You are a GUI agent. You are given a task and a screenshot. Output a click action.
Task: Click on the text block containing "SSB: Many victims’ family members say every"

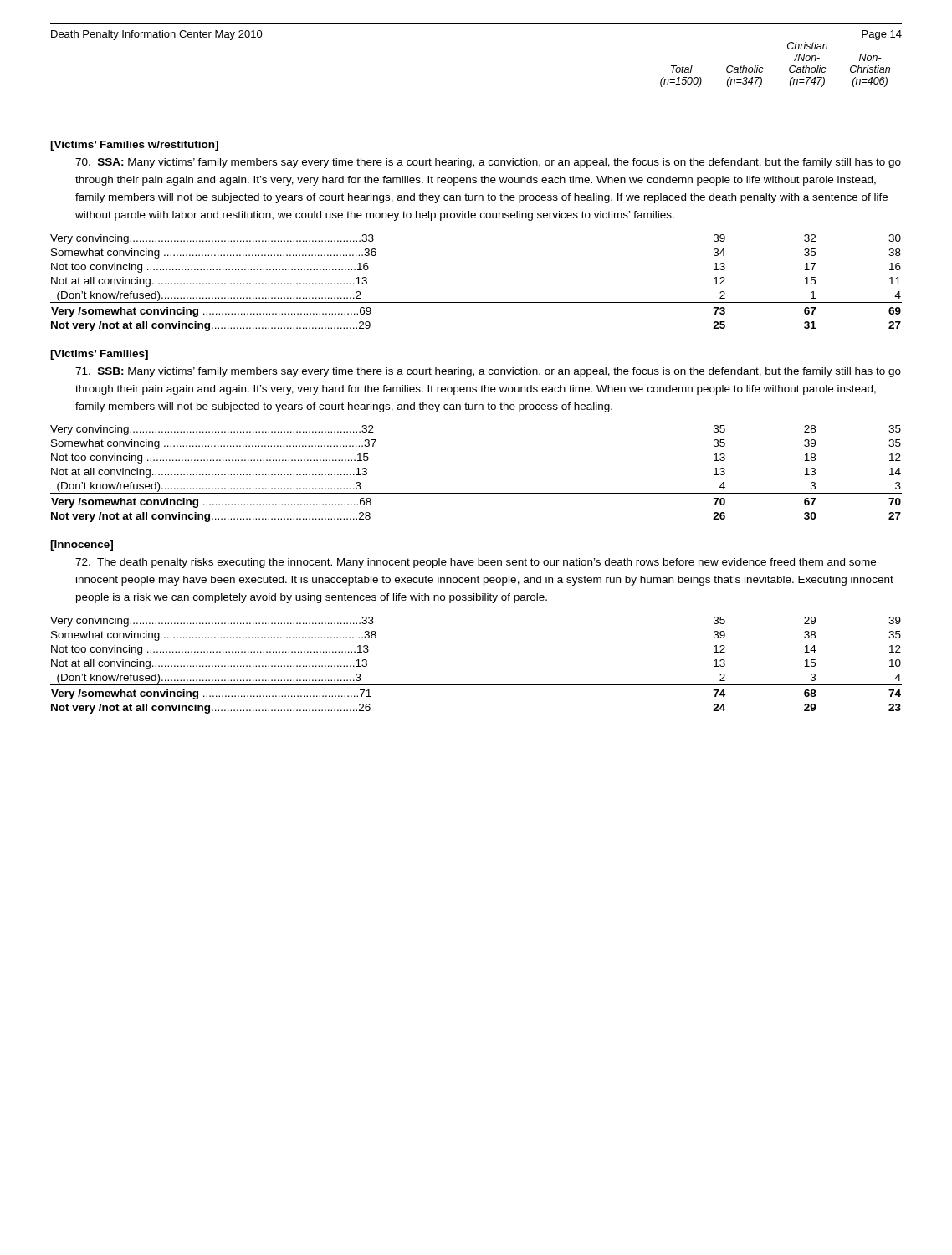488,388
